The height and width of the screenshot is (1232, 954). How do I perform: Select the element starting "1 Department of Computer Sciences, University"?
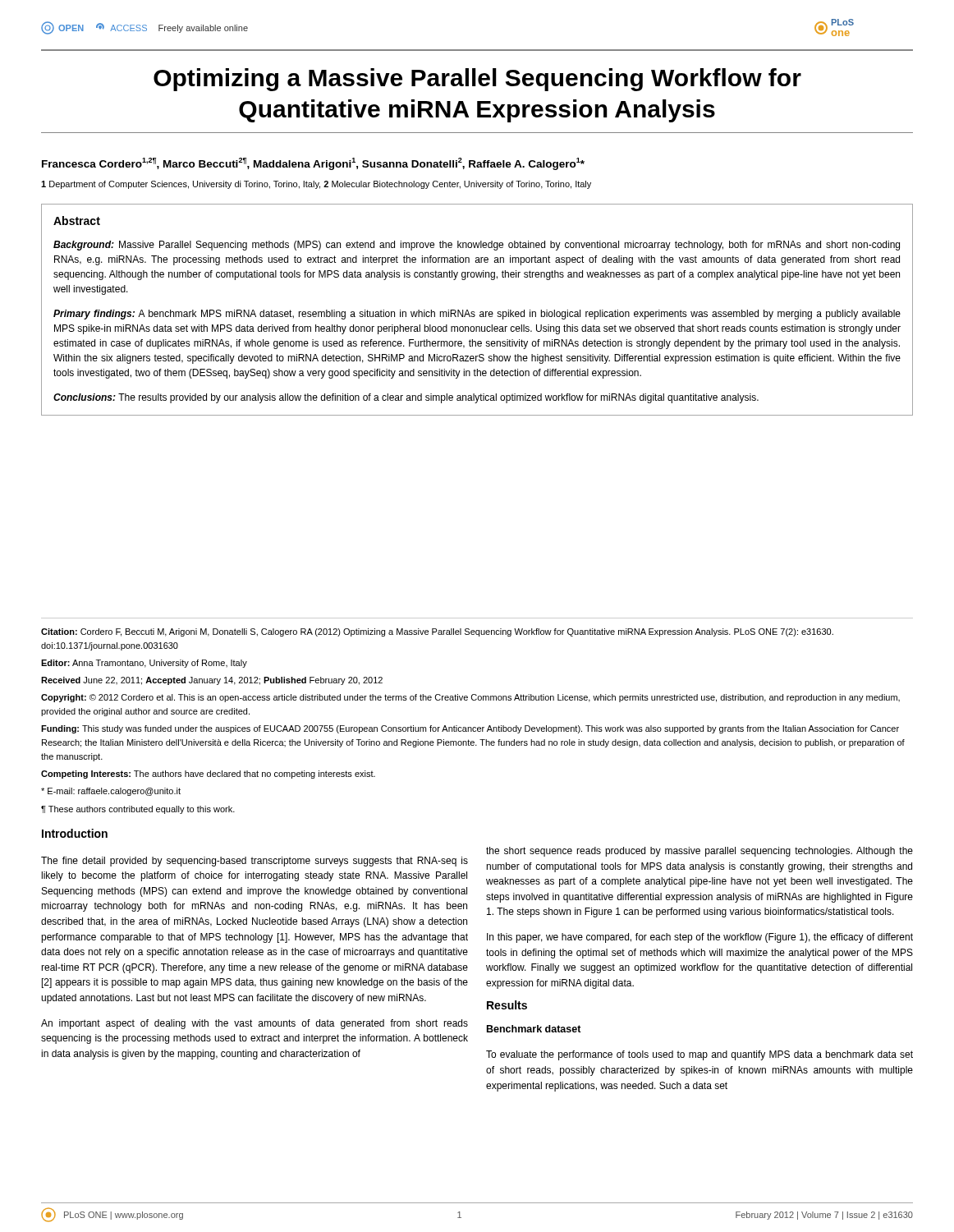click(x=316, y=184)
